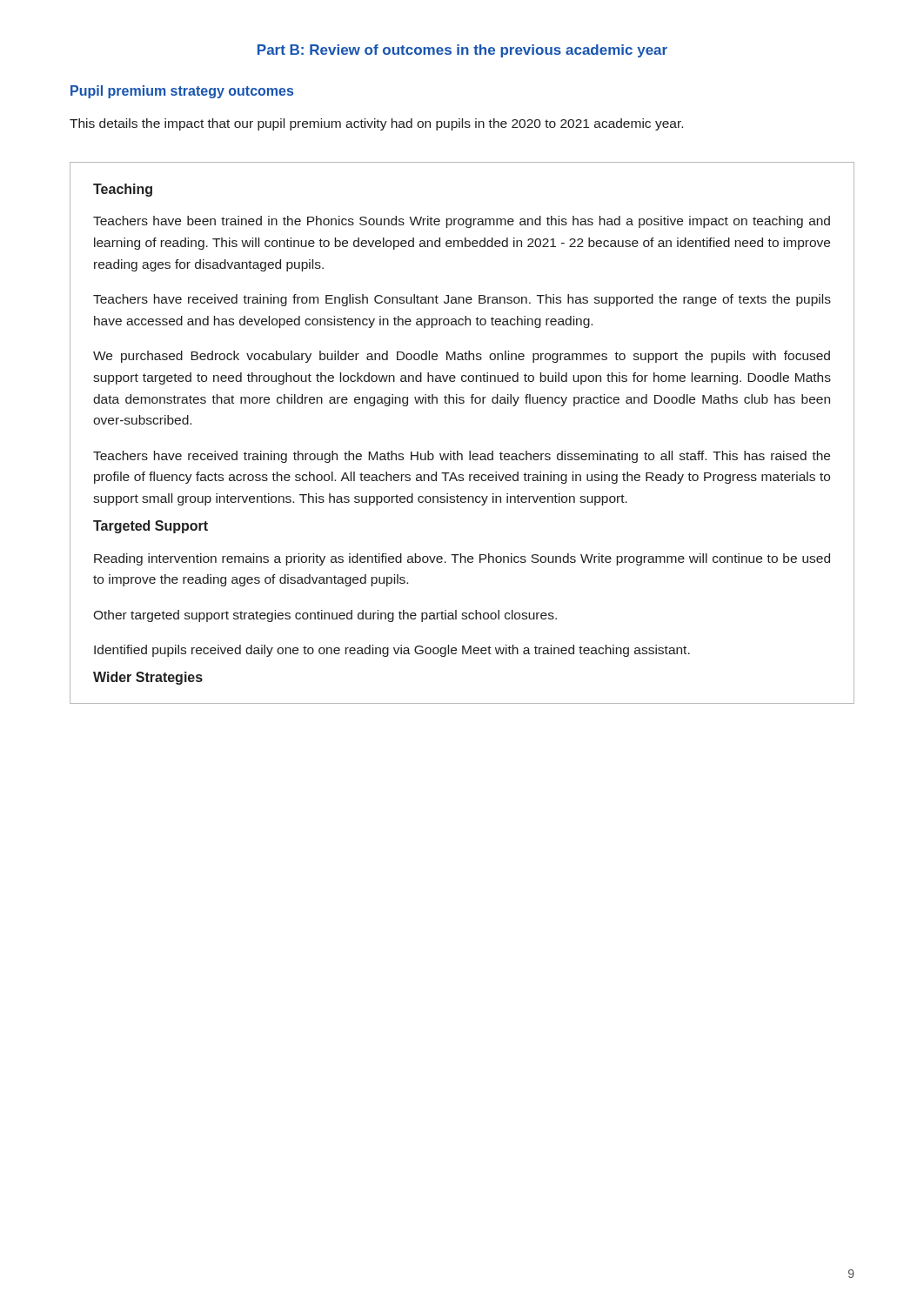Locate the section header containing "Wider Strategies"
The image size is (924, 1305).
click(x=148, y=678)
